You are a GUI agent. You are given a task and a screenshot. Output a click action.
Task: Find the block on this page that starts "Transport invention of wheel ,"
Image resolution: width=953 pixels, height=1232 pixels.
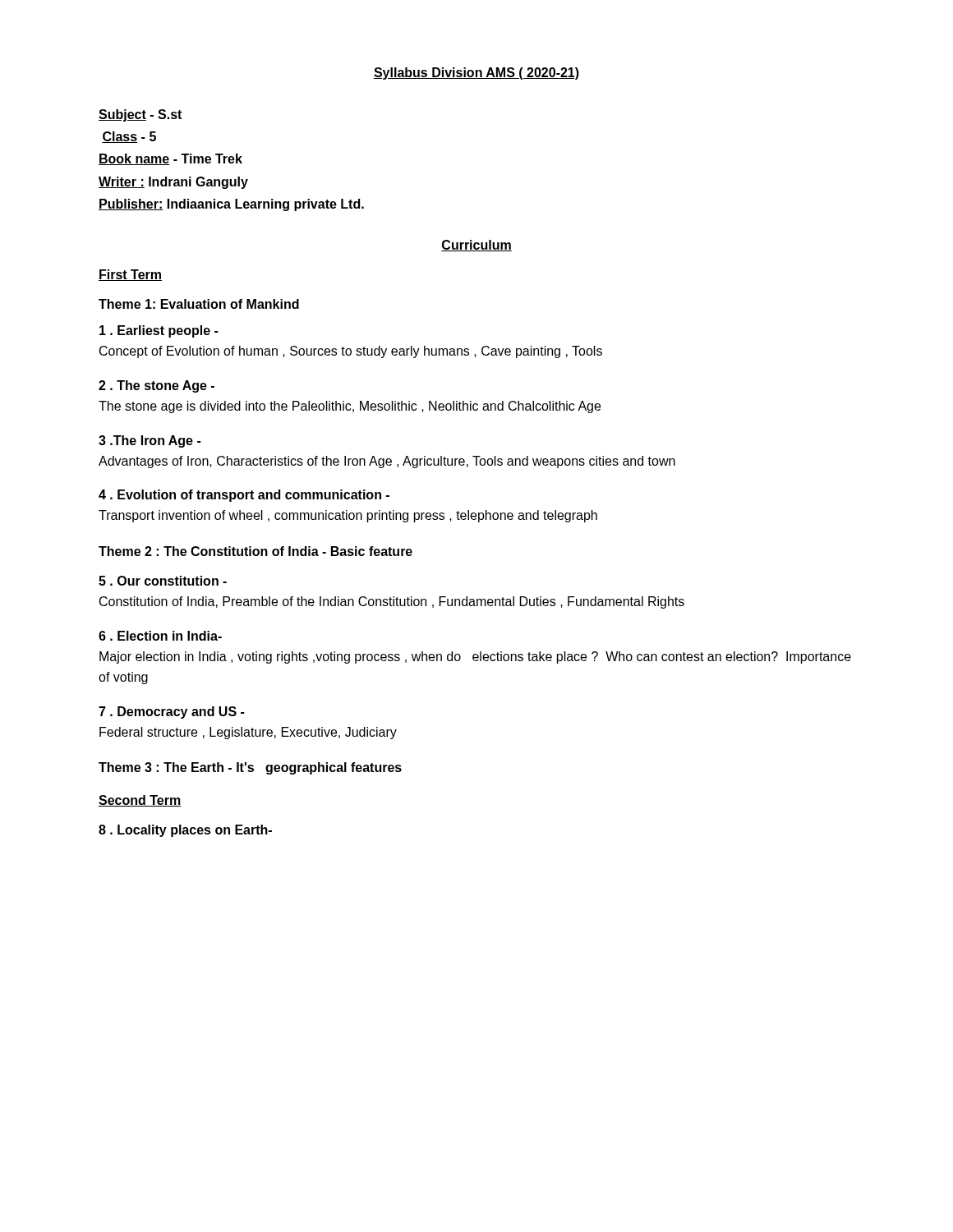(x=348, y=516)
